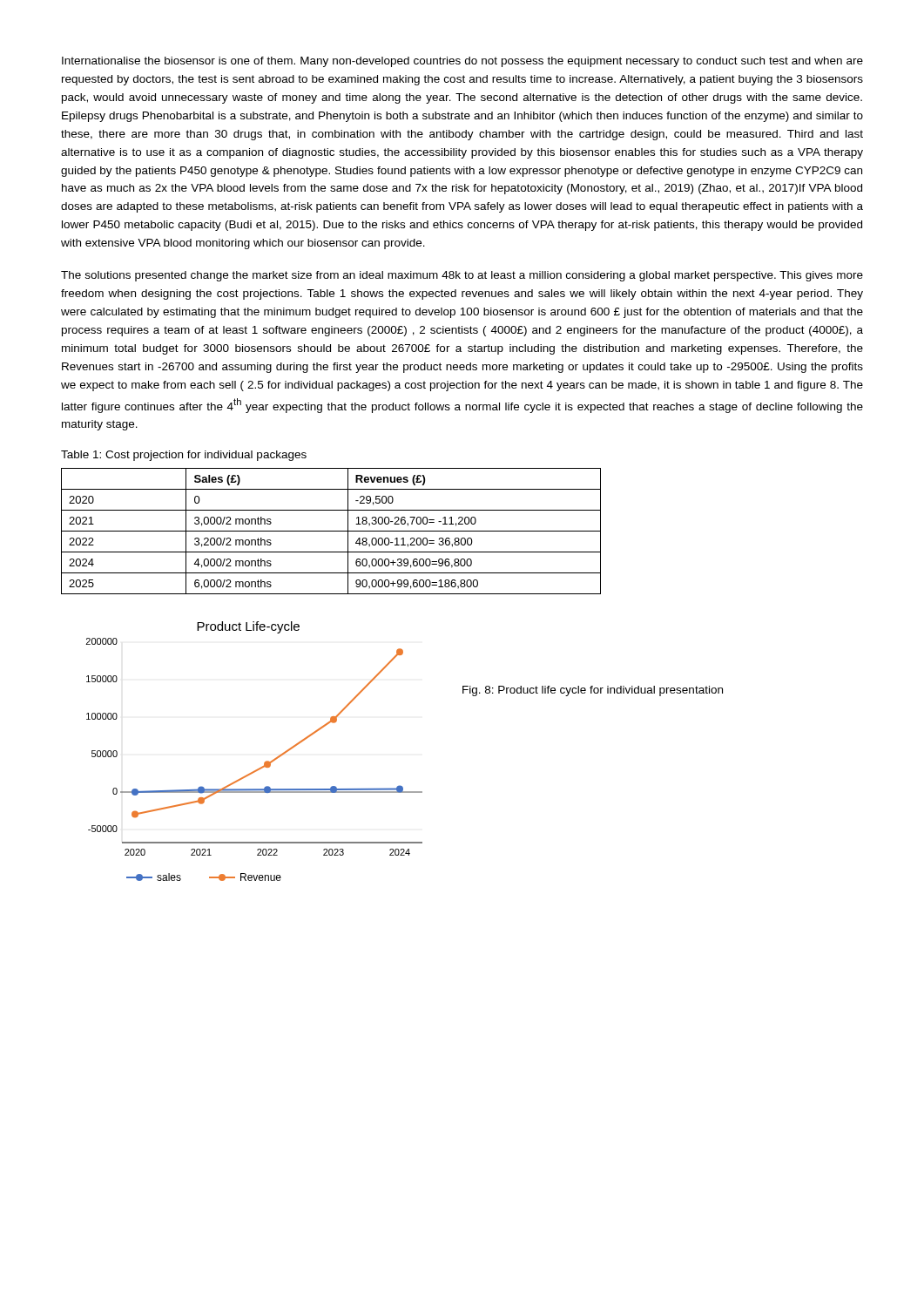Select the element starting "The solutions presented change the"

tap(462, 349)
